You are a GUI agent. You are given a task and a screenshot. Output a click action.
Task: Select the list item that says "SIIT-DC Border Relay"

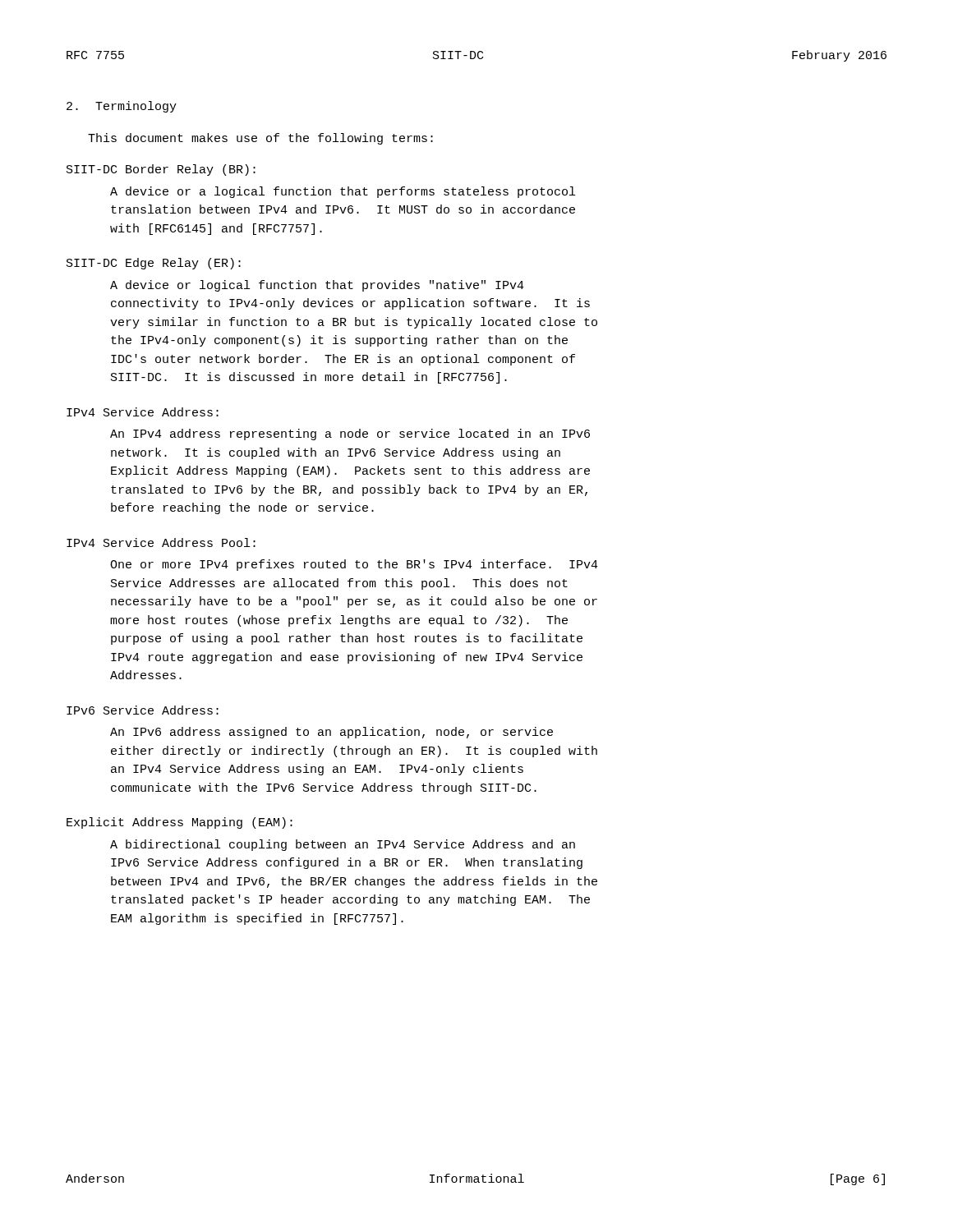pyautogui.click(x=476, y=200)
